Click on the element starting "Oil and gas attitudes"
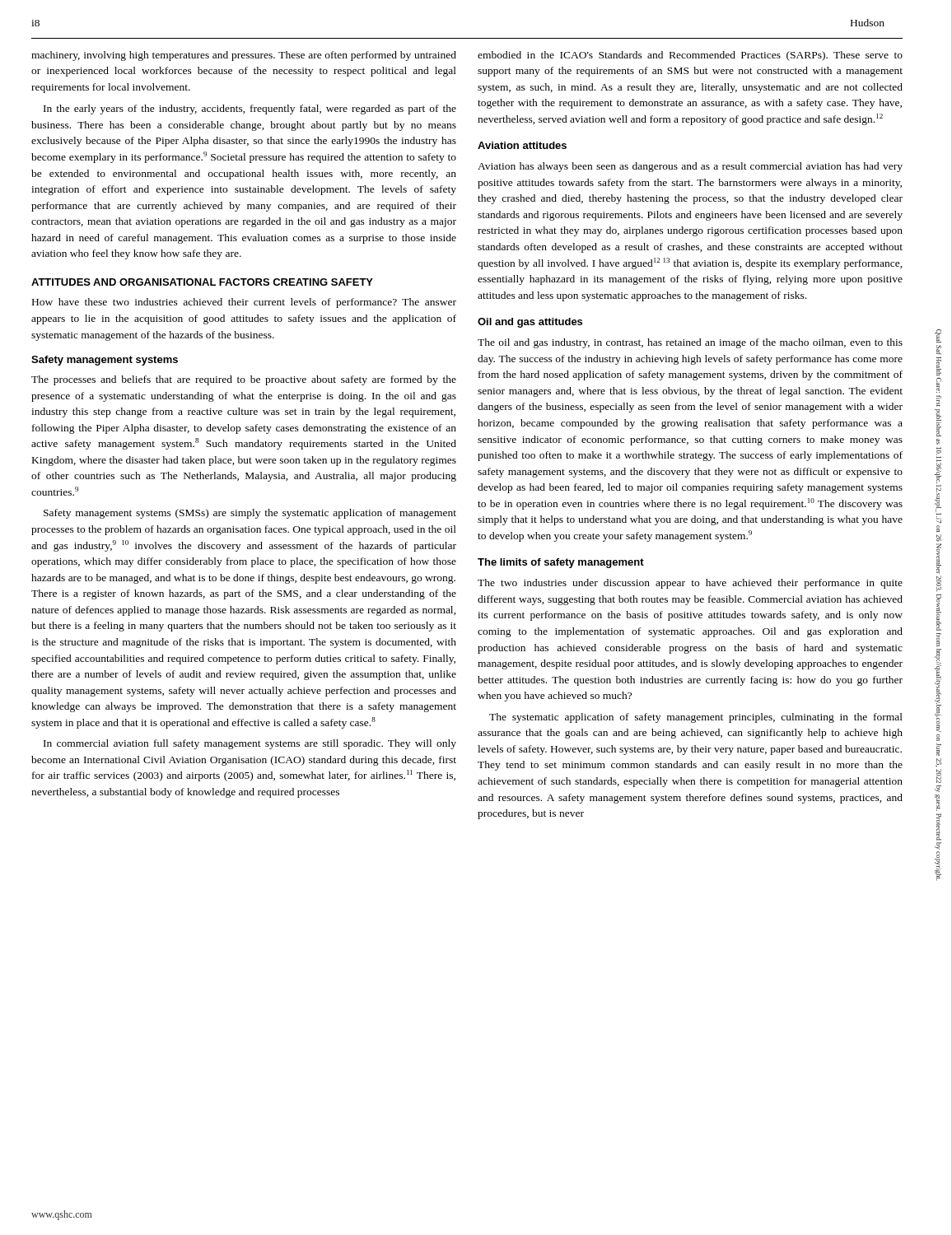This screenshot has width=952, height=1235. [x=530, y=322]
